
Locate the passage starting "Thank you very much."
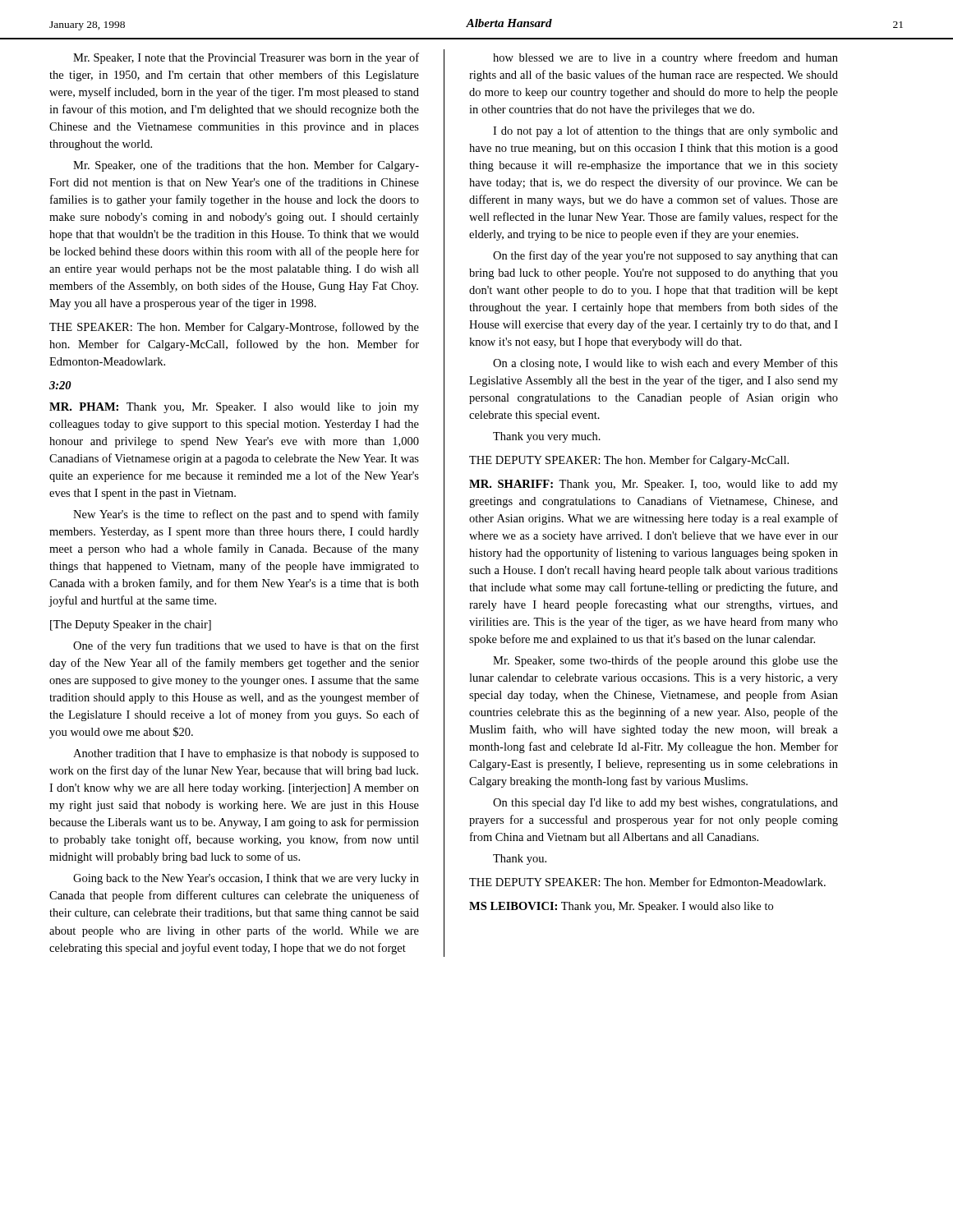(x=547, y=437)
